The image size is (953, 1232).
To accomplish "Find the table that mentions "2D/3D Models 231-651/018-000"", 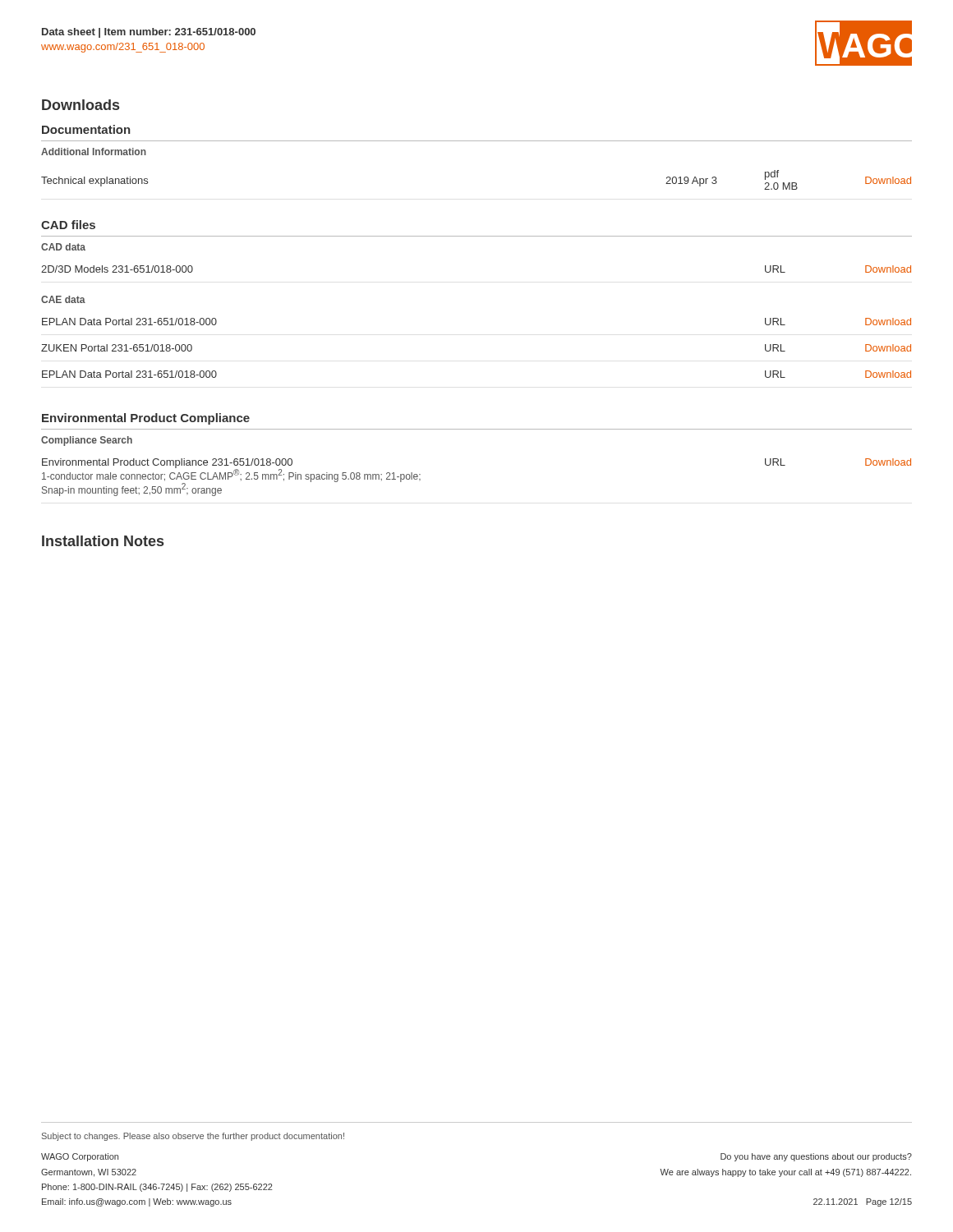I will click(x=476, y=269).
